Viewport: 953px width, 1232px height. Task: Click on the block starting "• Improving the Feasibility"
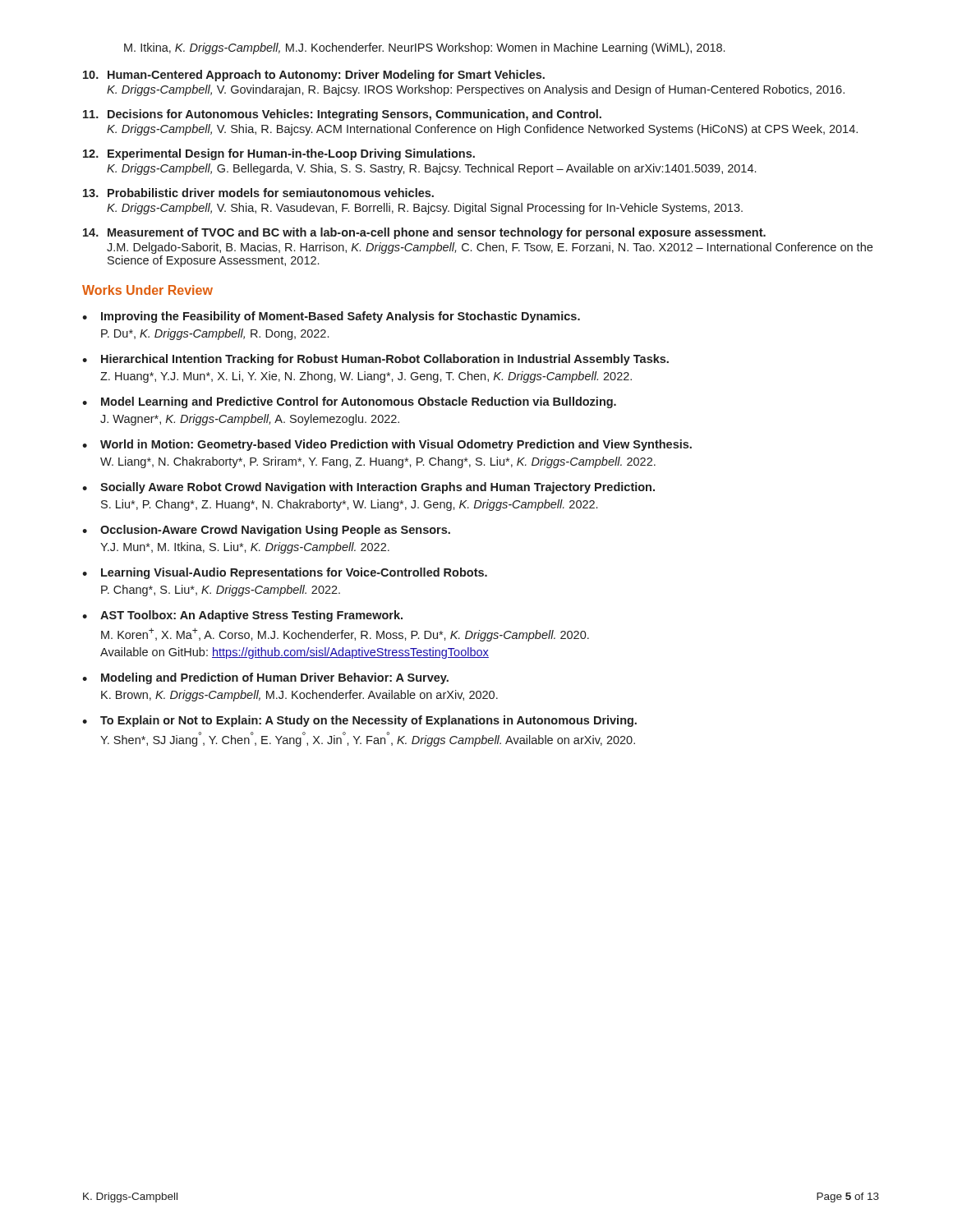click(481, 325)
